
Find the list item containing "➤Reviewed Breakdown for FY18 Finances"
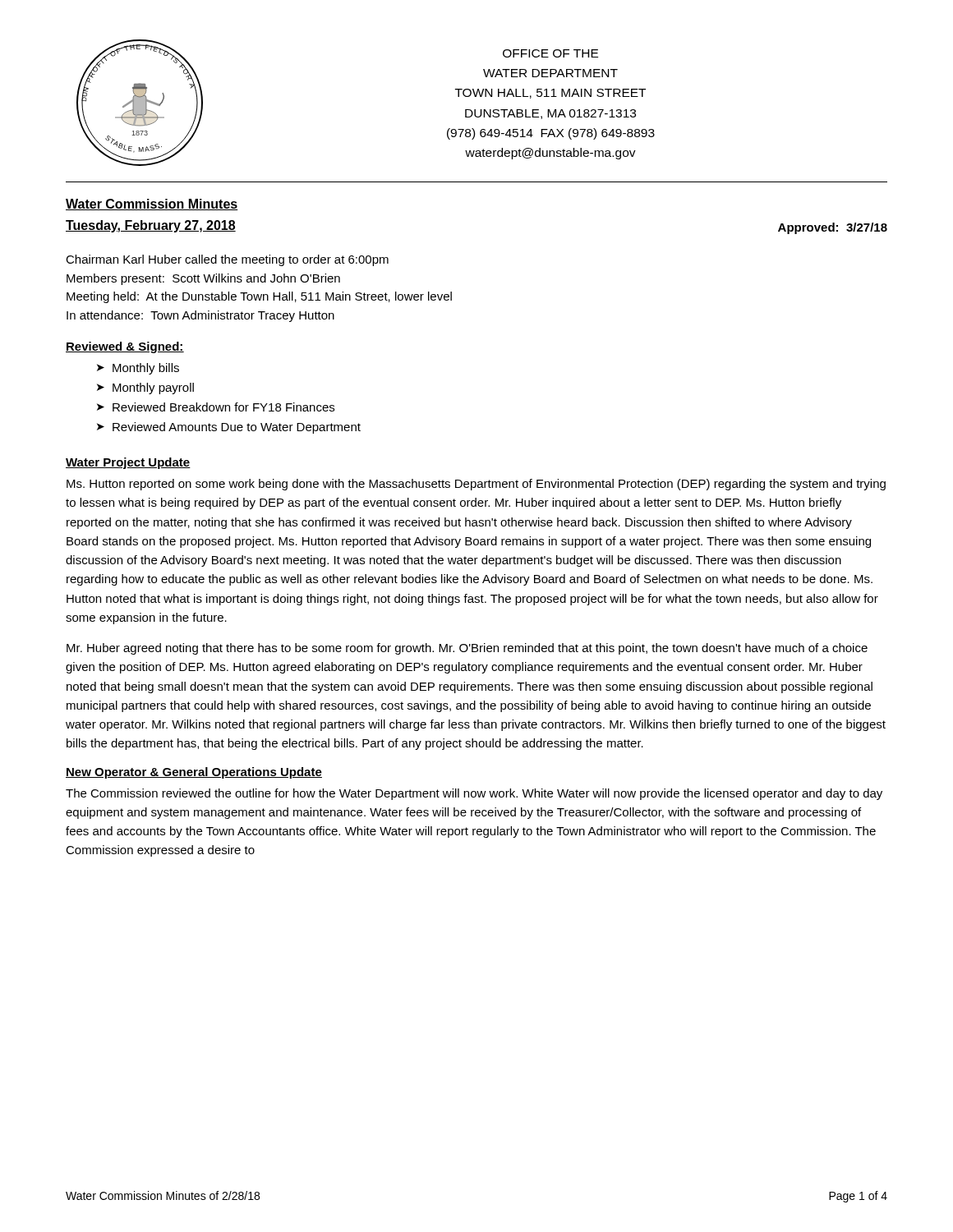tap(215, 408)
